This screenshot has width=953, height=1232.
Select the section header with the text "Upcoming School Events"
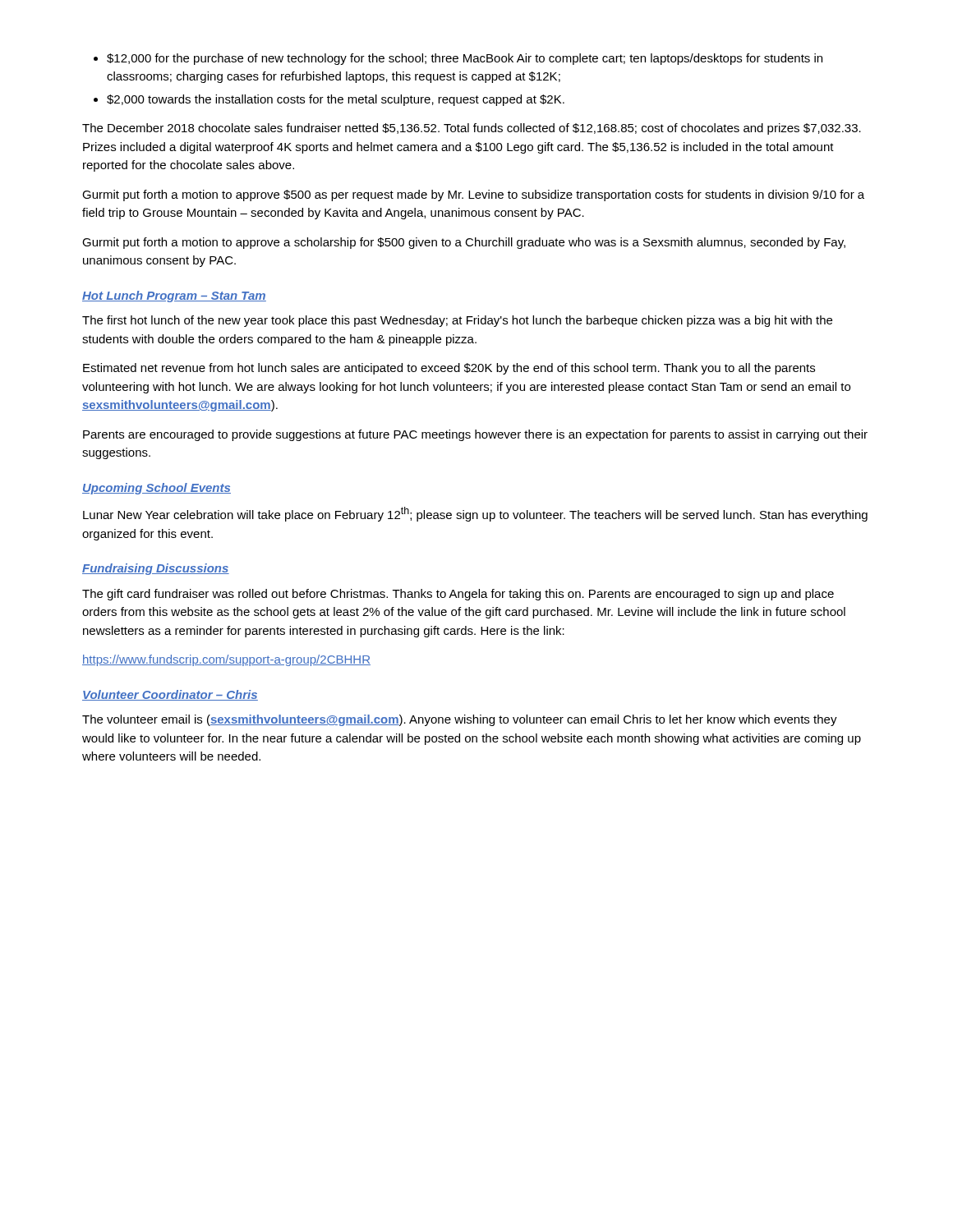pos(157,489)
